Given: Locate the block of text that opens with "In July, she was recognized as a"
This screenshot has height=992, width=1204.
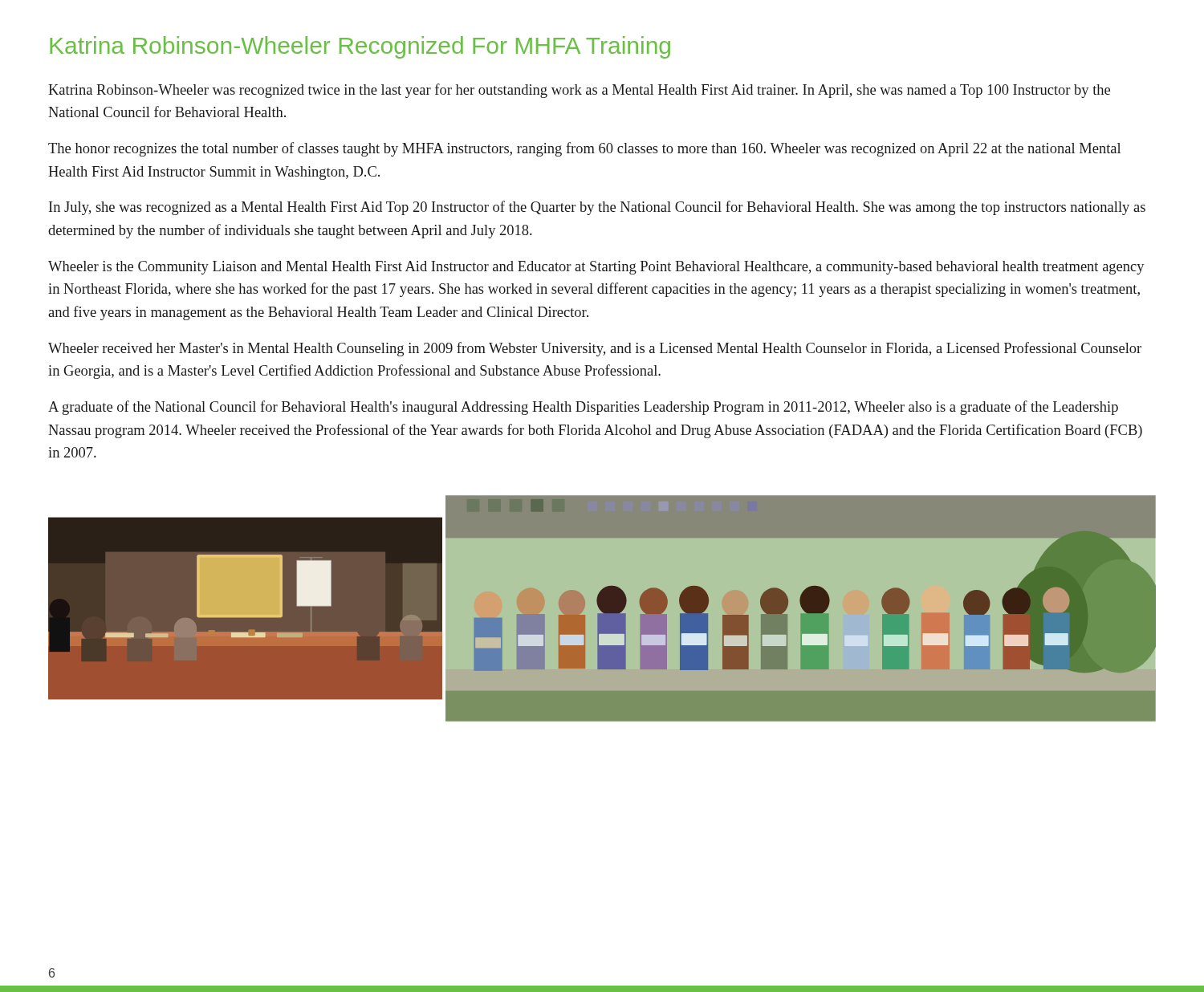Looking at the screenshot, I should 597,219.
